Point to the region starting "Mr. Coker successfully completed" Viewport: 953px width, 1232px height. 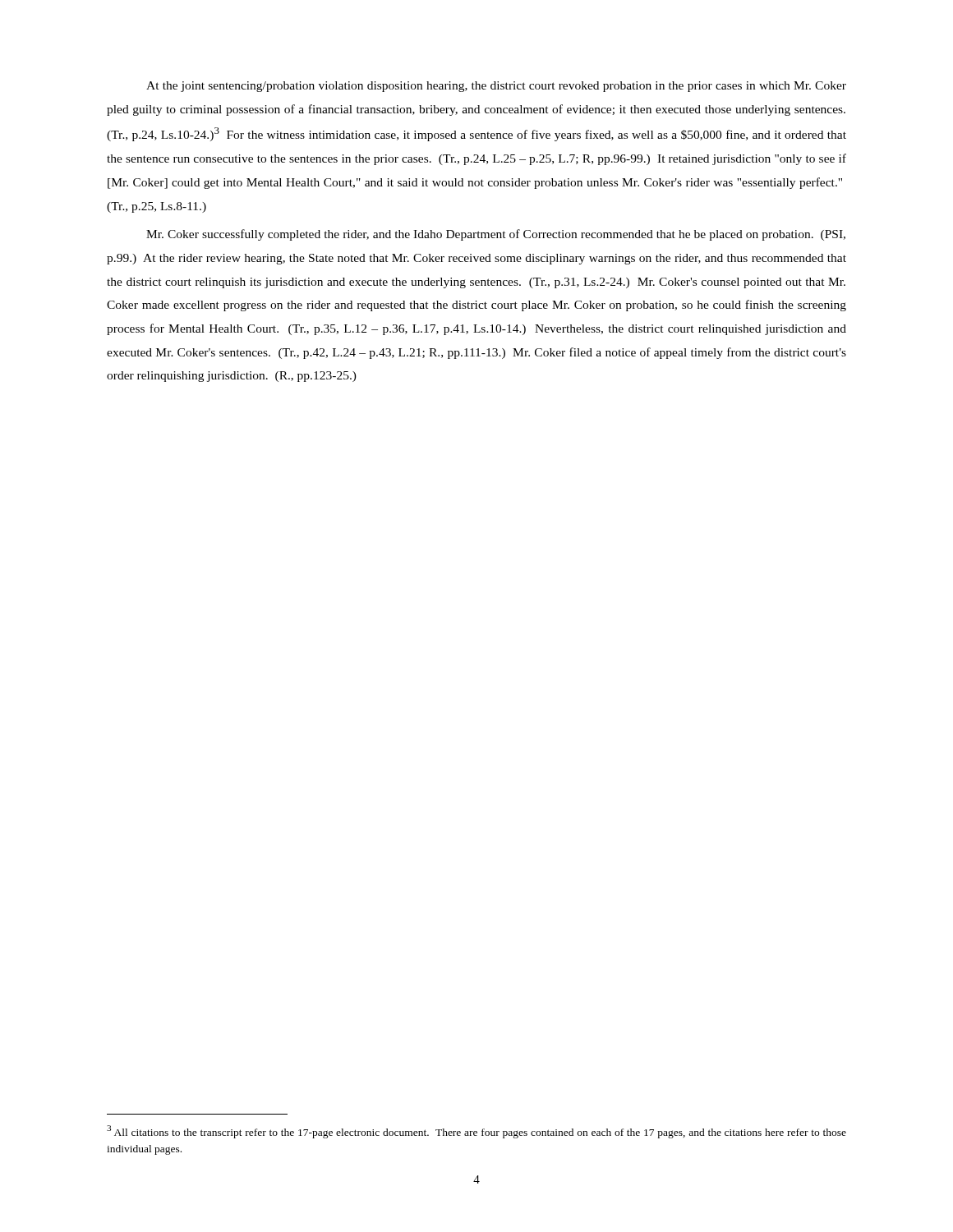click(x=476, y=305)
